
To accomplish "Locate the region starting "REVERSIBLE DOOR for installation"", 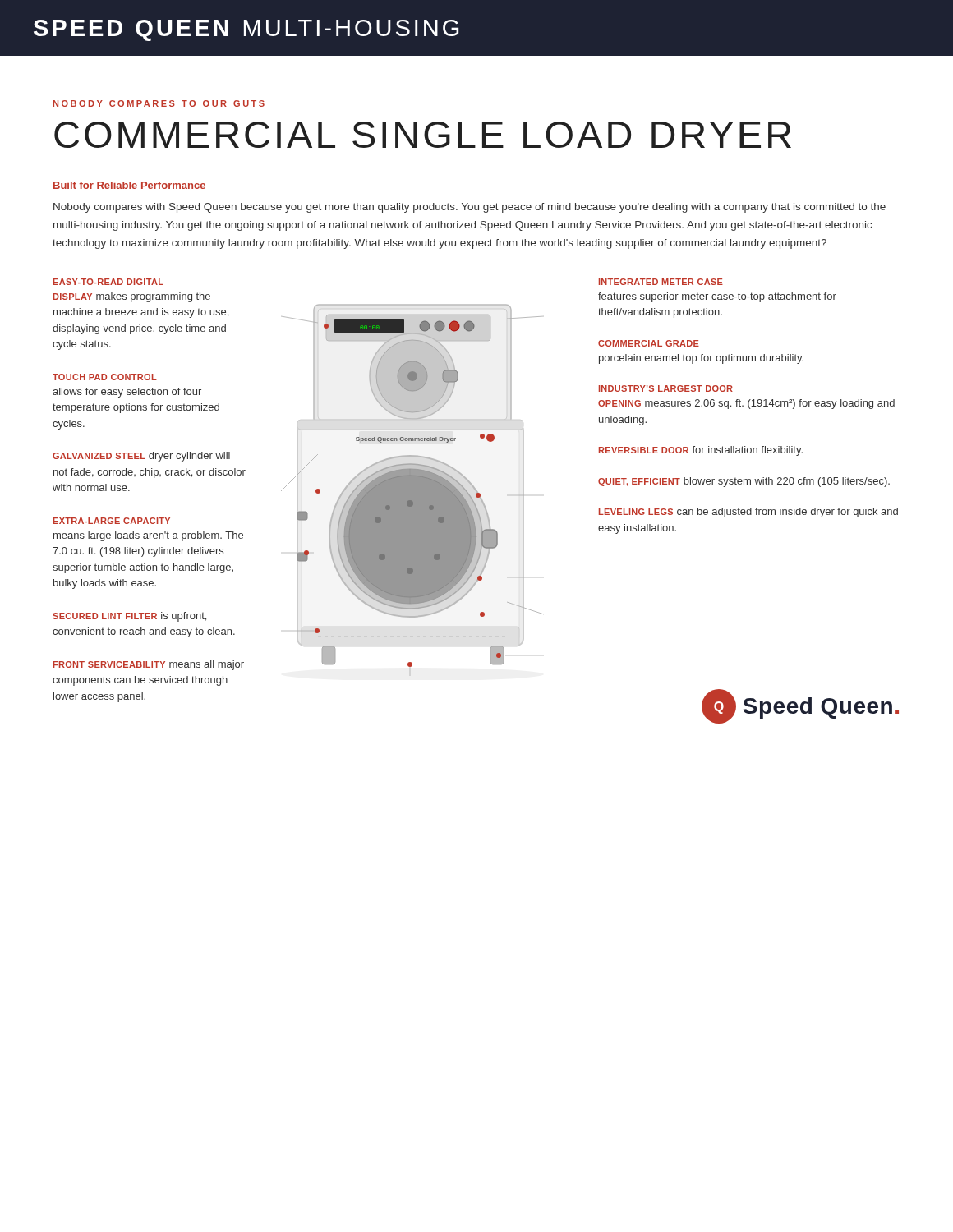I will point(749,450).
